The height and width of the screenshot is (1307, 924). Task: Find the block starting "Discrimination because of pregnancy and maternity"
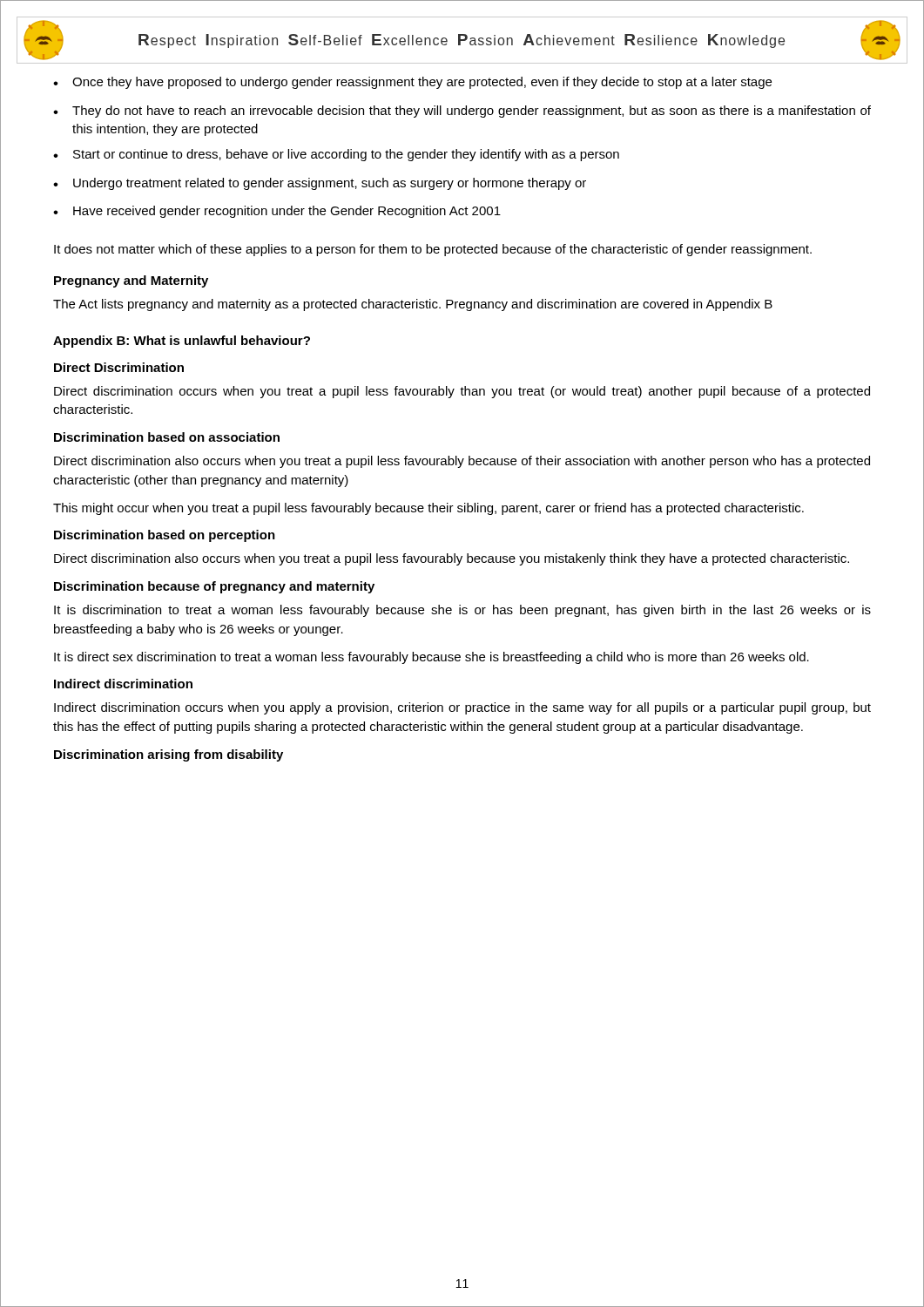click(214, 586)
